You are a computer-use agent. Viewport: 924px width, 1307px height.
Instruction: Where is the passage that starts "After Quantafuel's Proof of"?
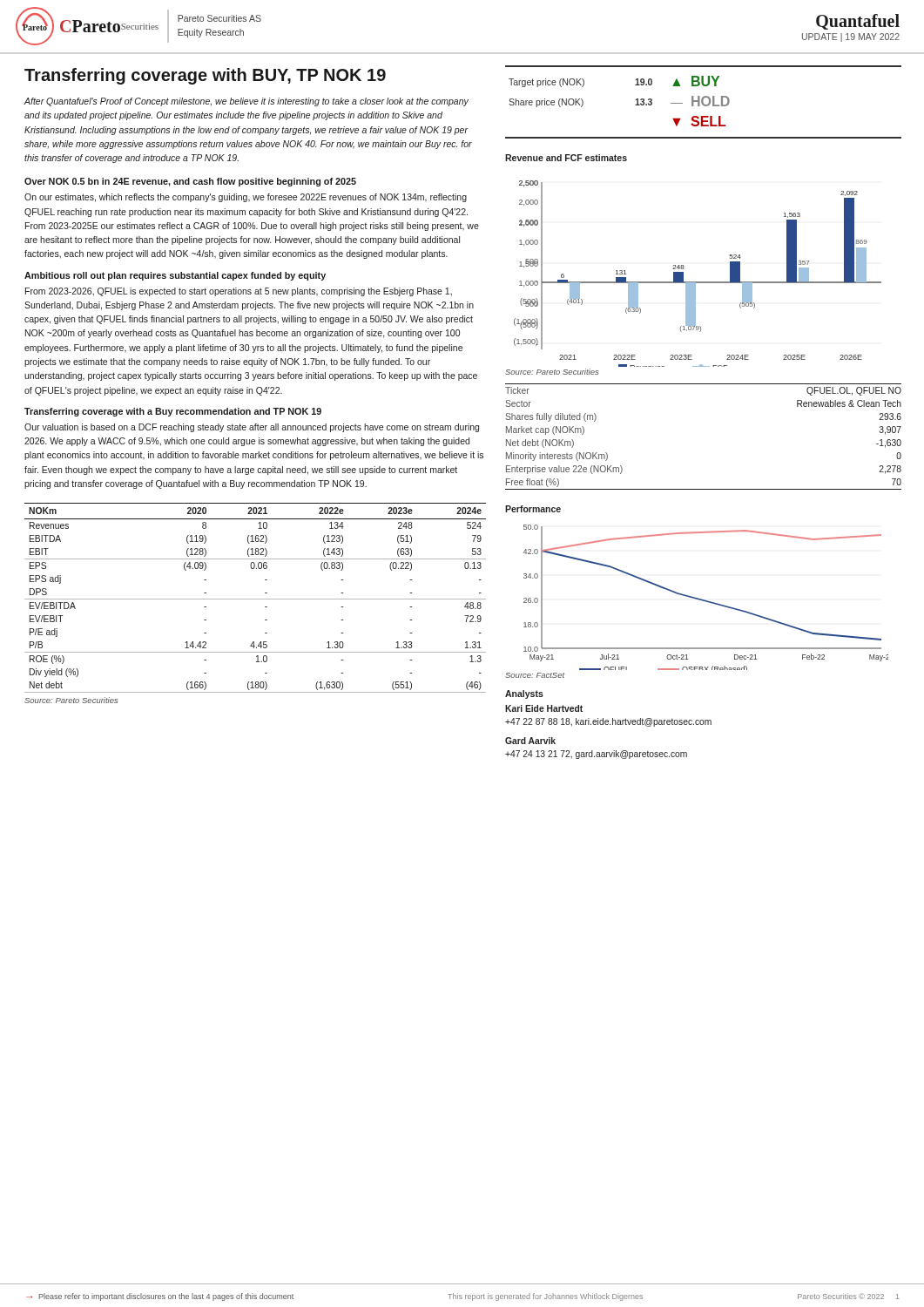[x=248, y=129]
